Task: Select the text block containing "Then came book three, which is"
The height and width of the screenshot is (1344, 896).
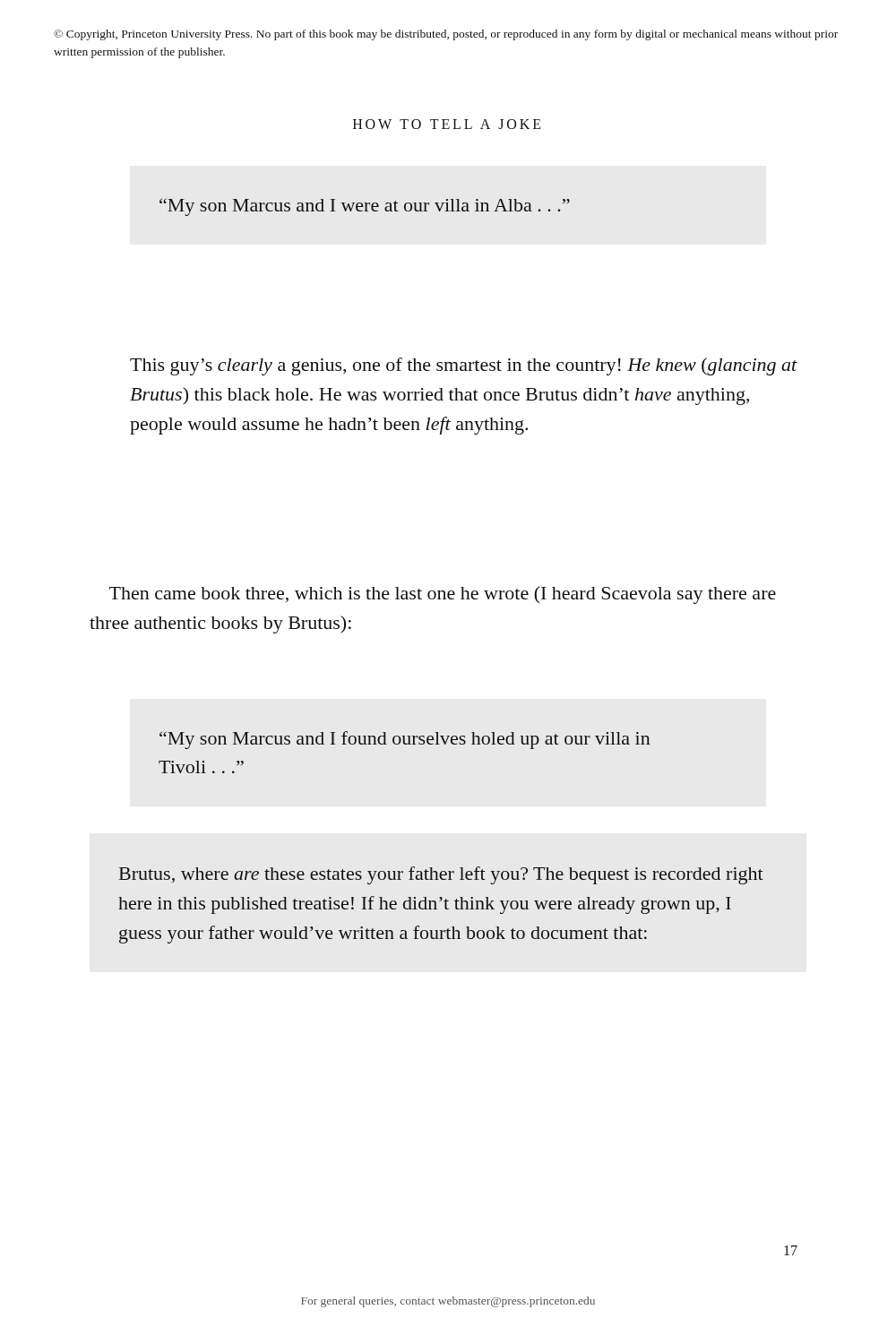Action: point(433,607)
